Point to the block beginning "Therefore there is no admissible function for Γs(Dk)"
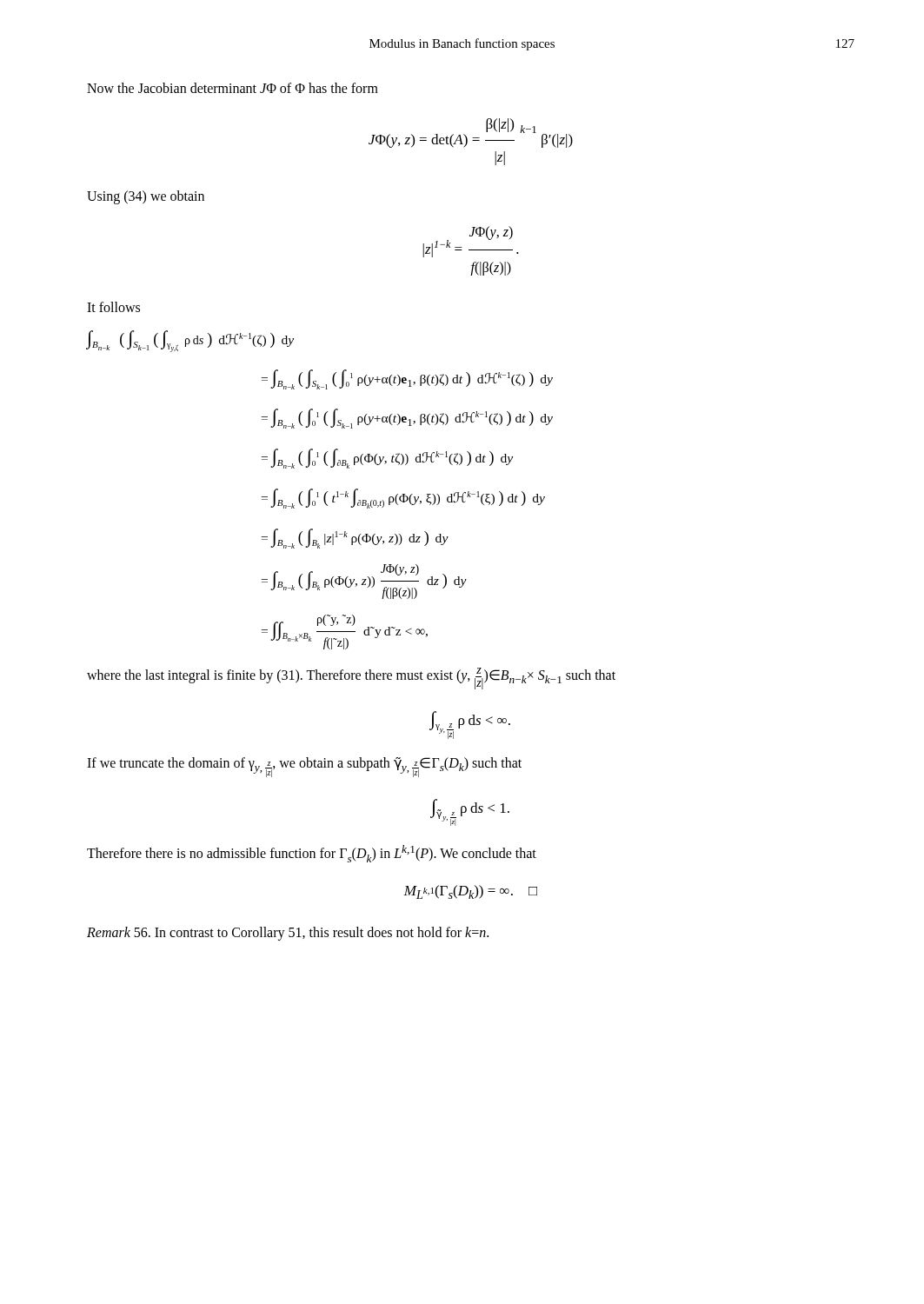 312,854
